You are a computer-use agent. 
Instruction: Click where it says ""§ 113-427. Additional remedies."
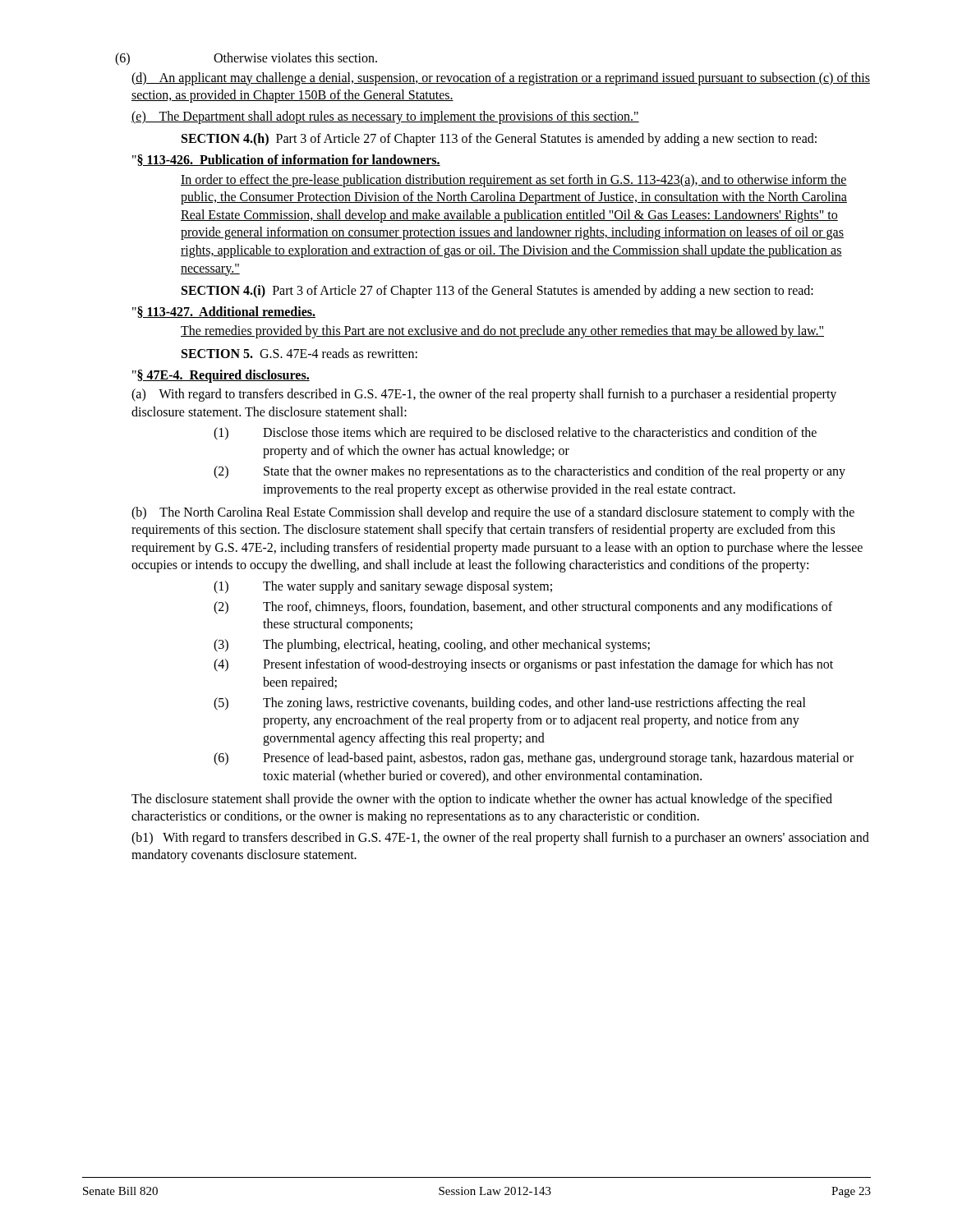(223, 311)
